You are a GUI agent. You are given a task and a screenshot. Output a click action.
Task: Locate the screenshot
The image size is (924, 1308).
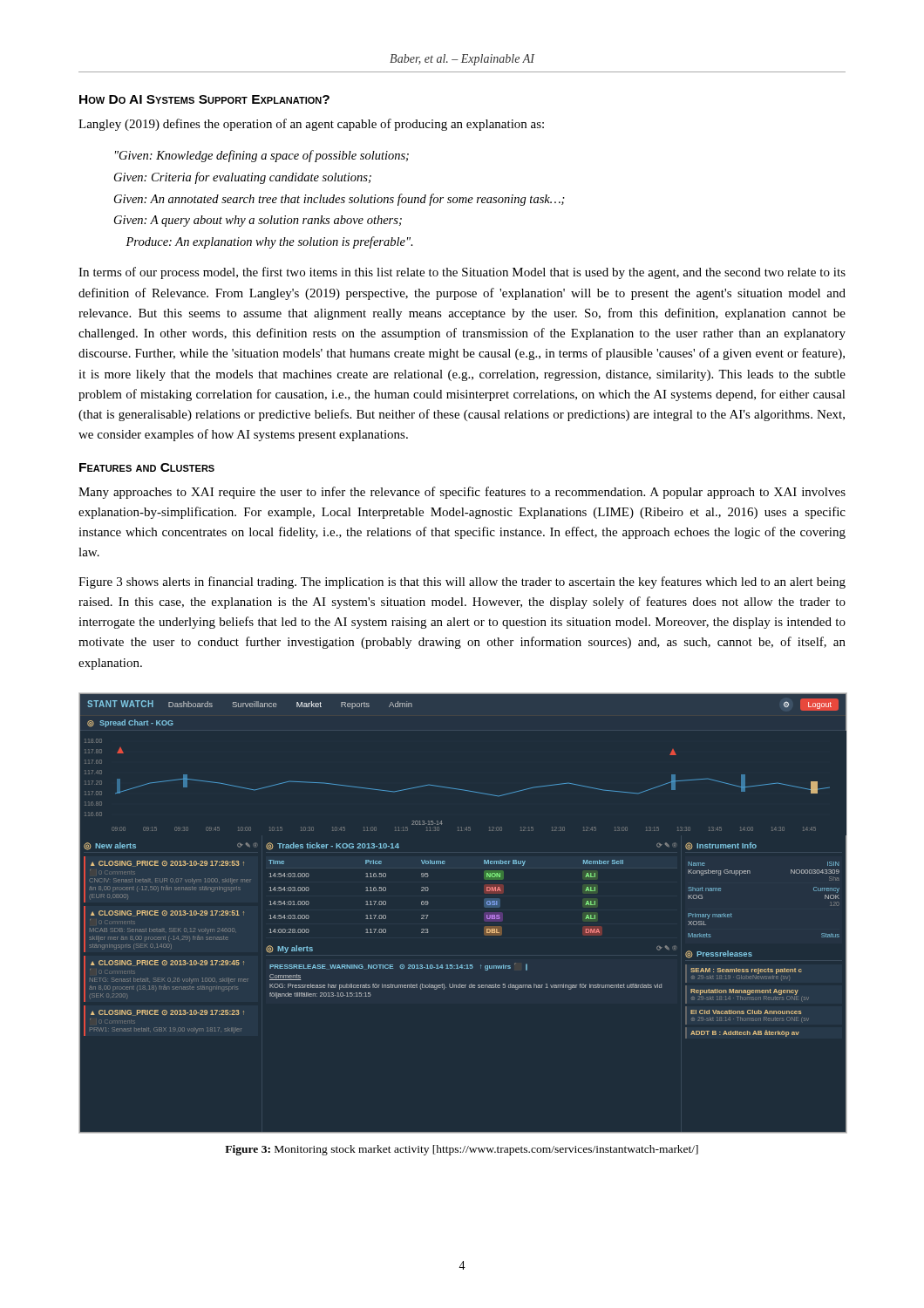click(x=462, y=913)
